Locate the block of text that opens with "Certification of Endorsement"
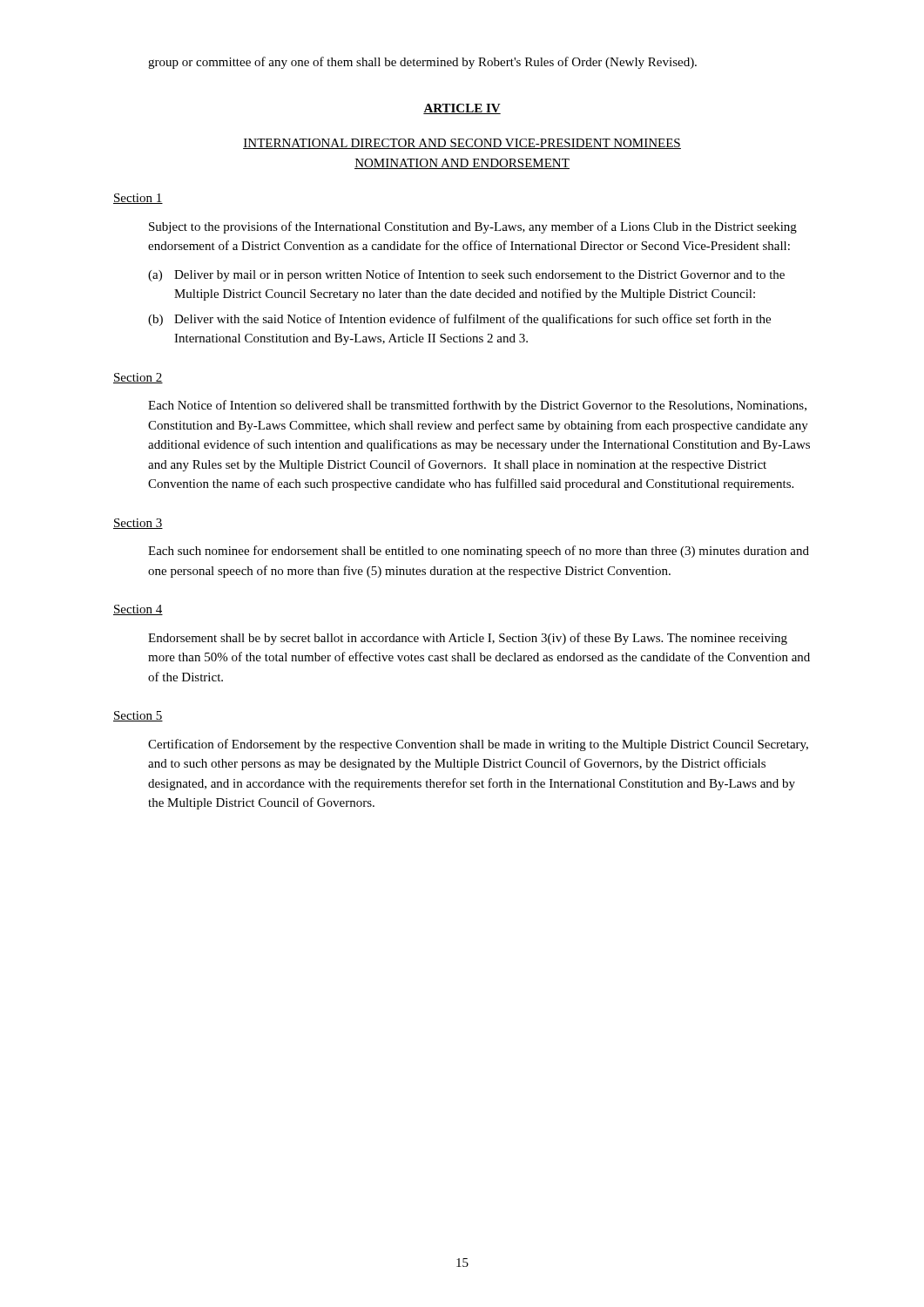Image resolution: width=924 pixels, height=1307 pixels. click(x=478, y=773)
